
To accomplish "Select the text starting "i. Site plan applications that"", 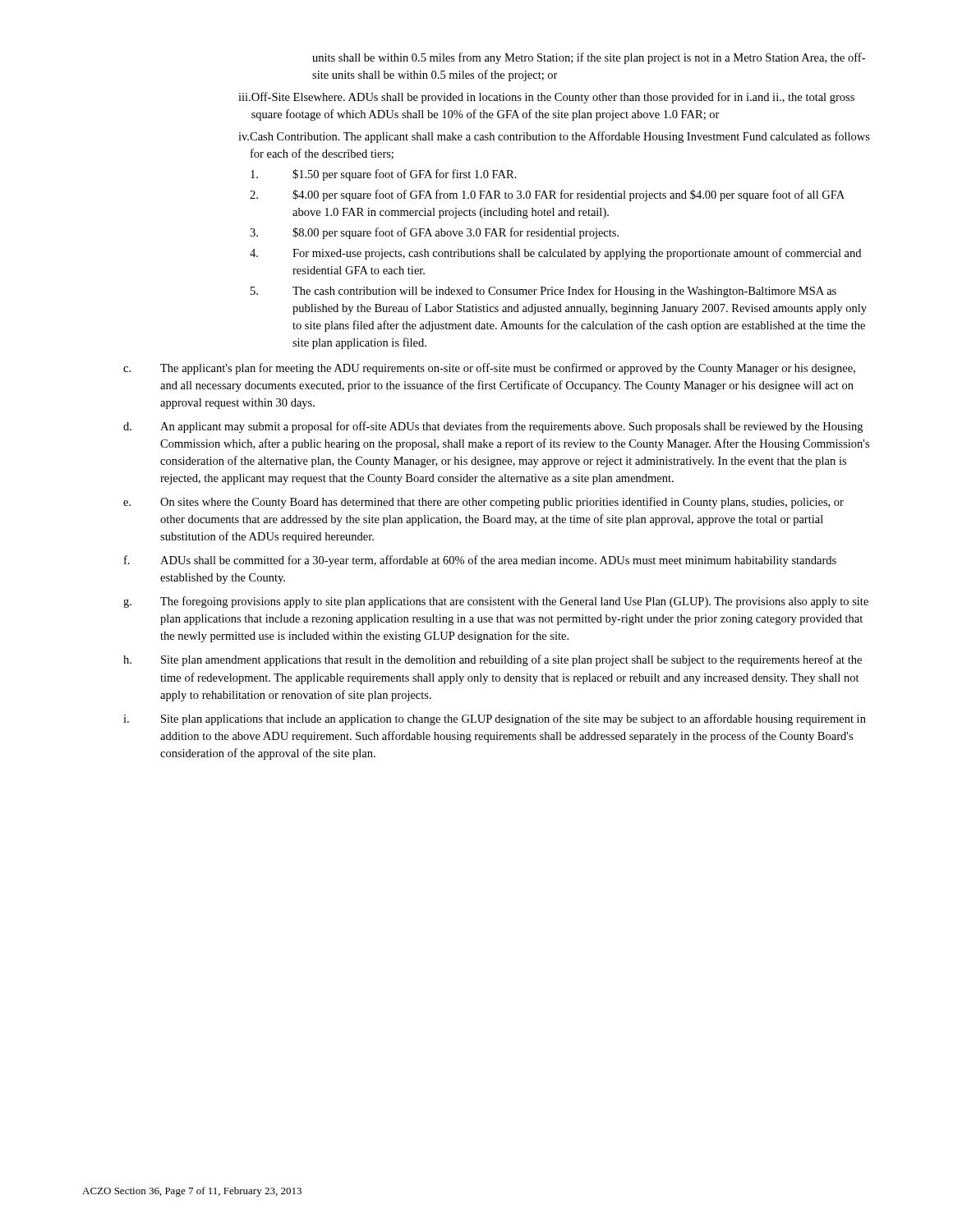I will click(x=476, y=736).
